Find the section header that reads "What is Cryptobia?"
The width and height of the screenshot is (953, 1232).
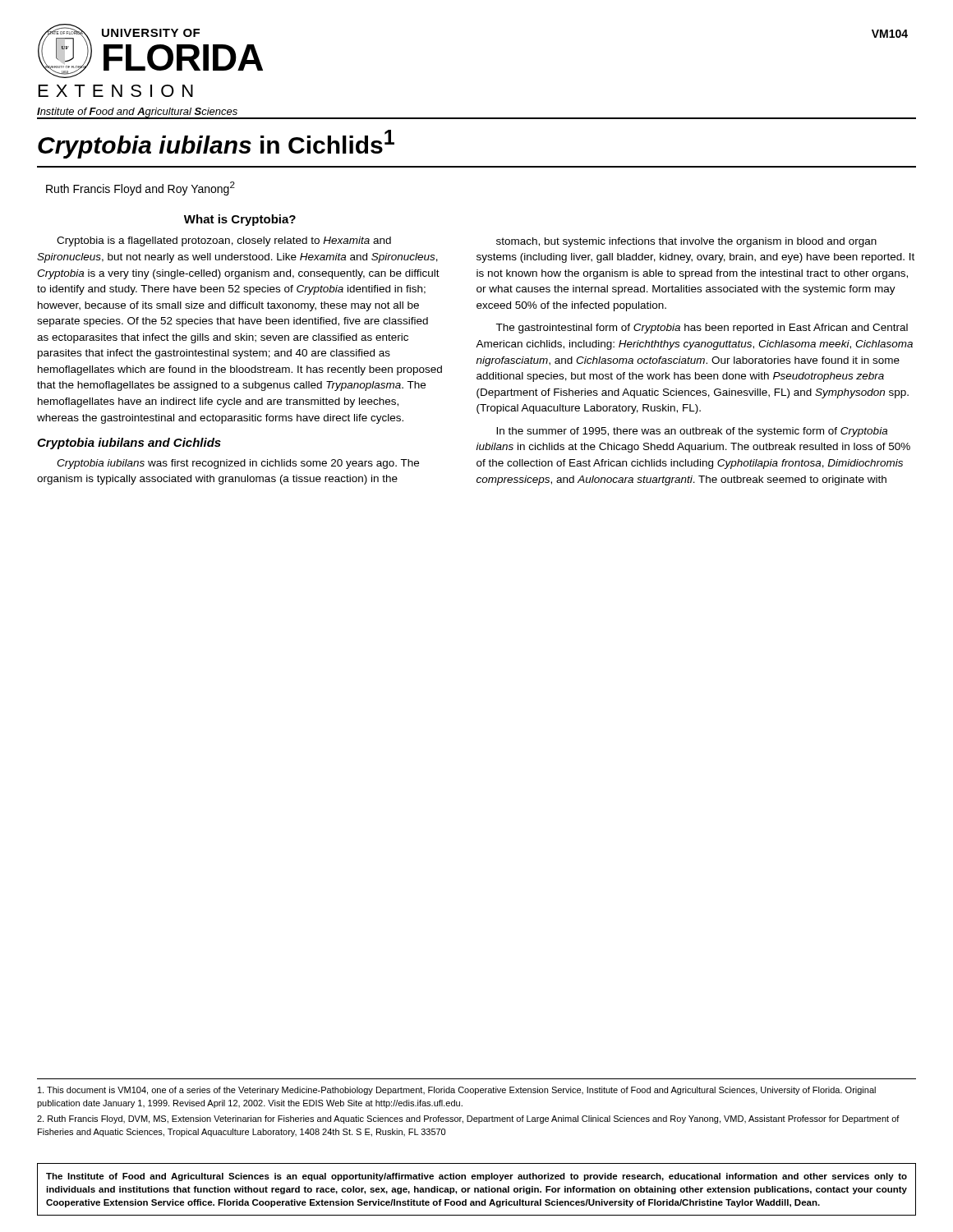[x=240, y=219]
